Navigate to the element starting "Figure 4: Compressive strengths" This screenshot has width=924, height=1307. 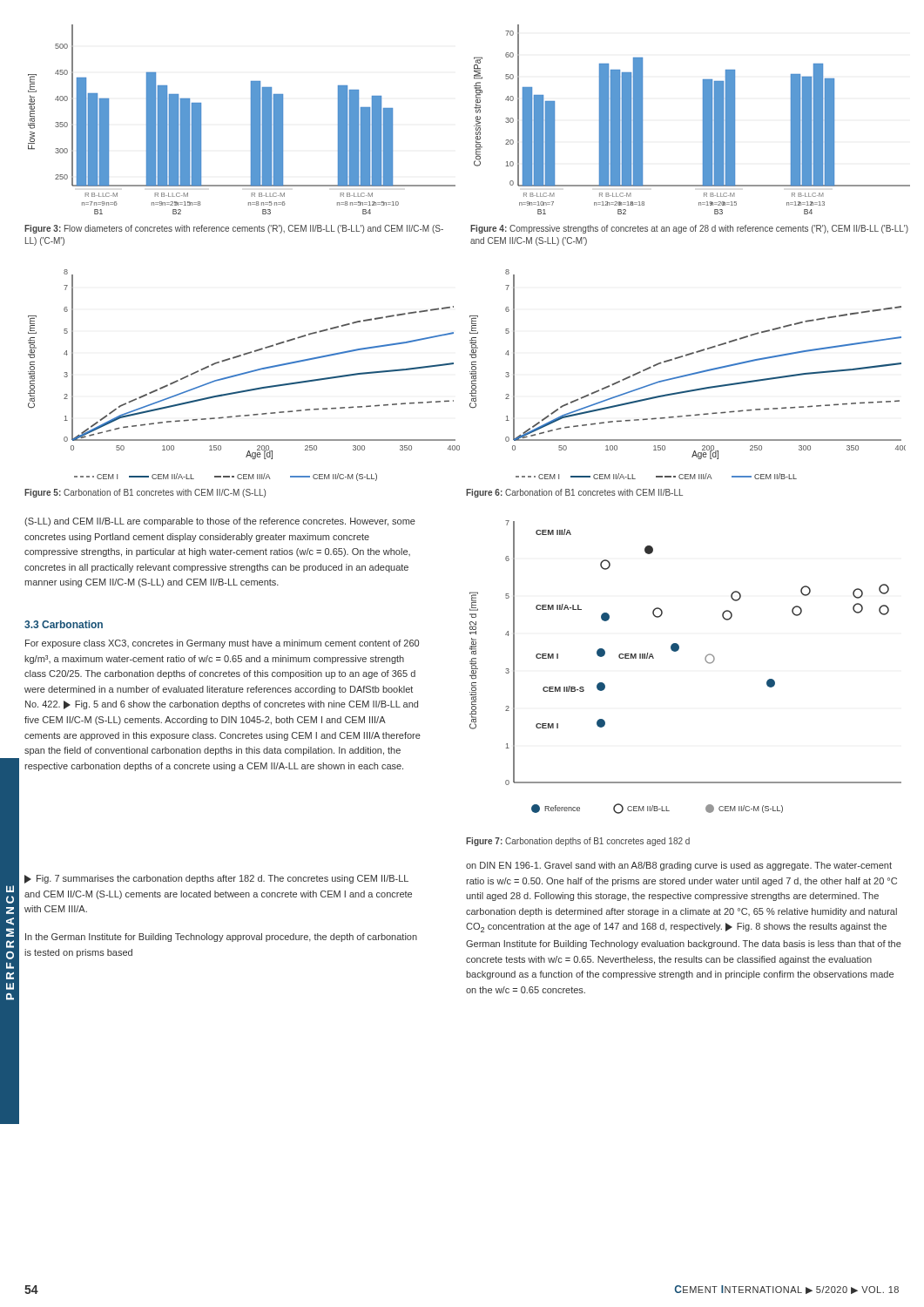[x=689, y=235]
